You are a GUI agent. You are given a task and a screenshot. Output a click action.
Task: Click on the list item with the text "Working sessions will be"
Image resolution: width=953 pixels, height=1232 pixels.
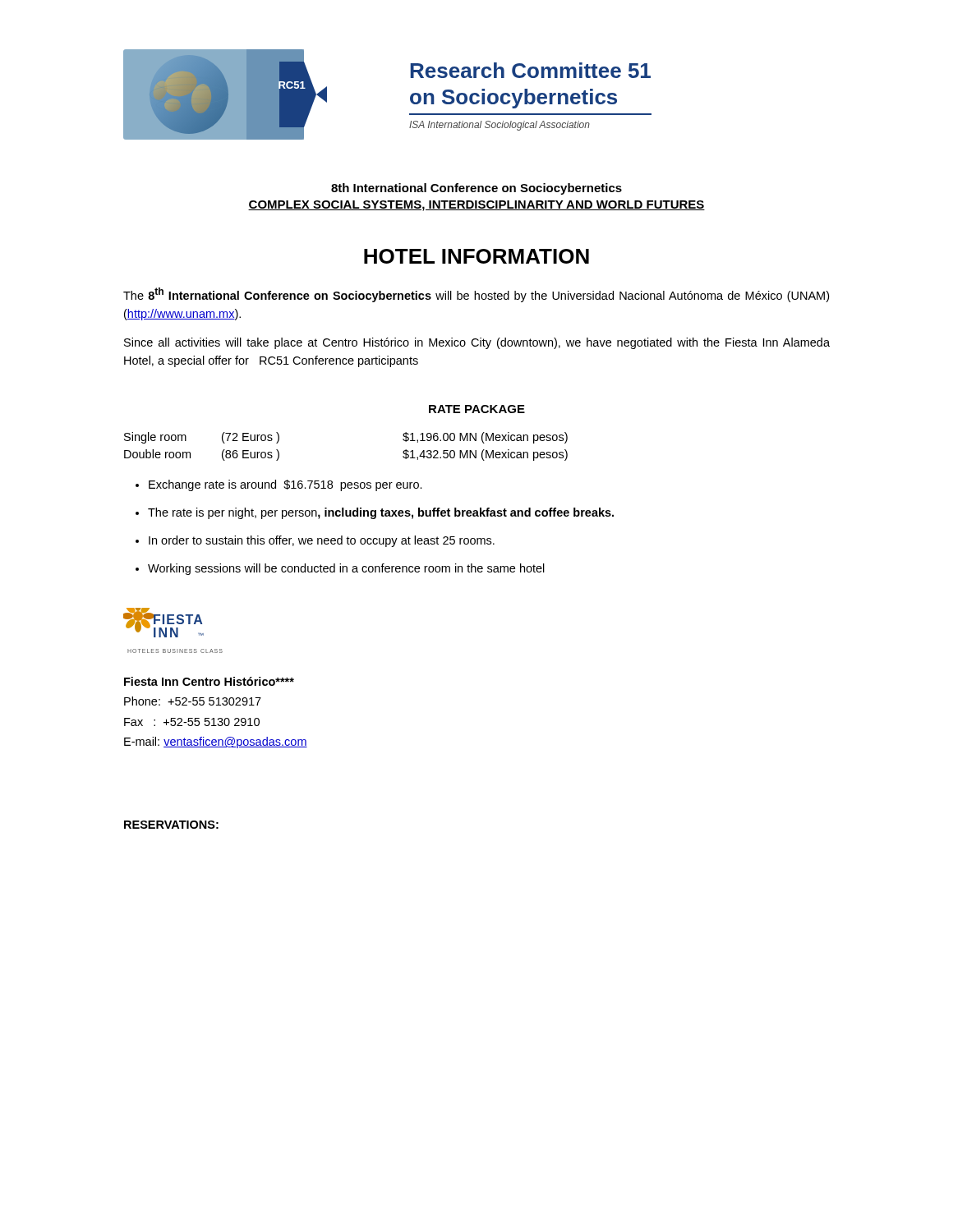point(476,569)
